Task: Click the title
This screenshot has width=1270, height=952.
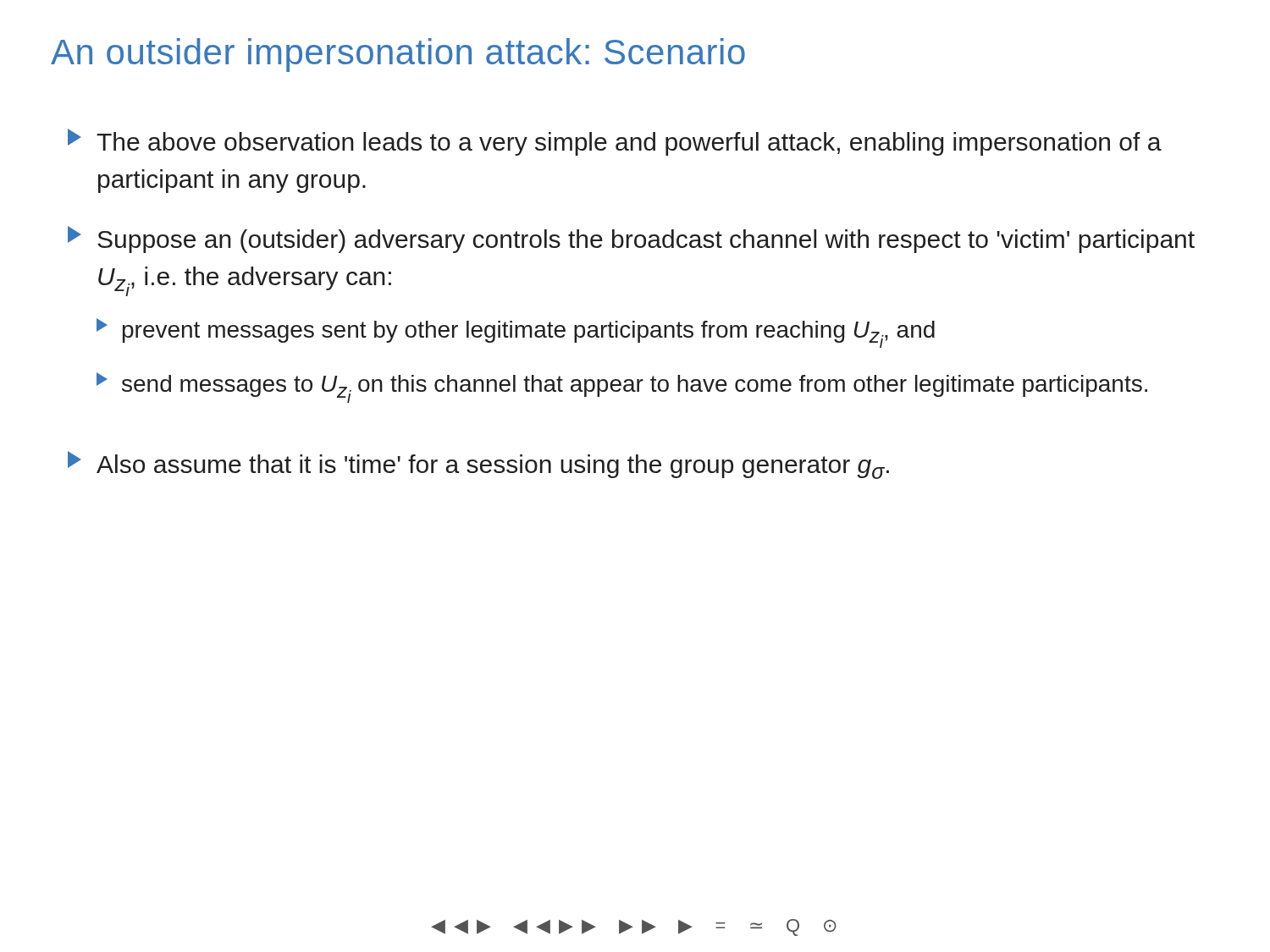Action: tap(399, 52)
